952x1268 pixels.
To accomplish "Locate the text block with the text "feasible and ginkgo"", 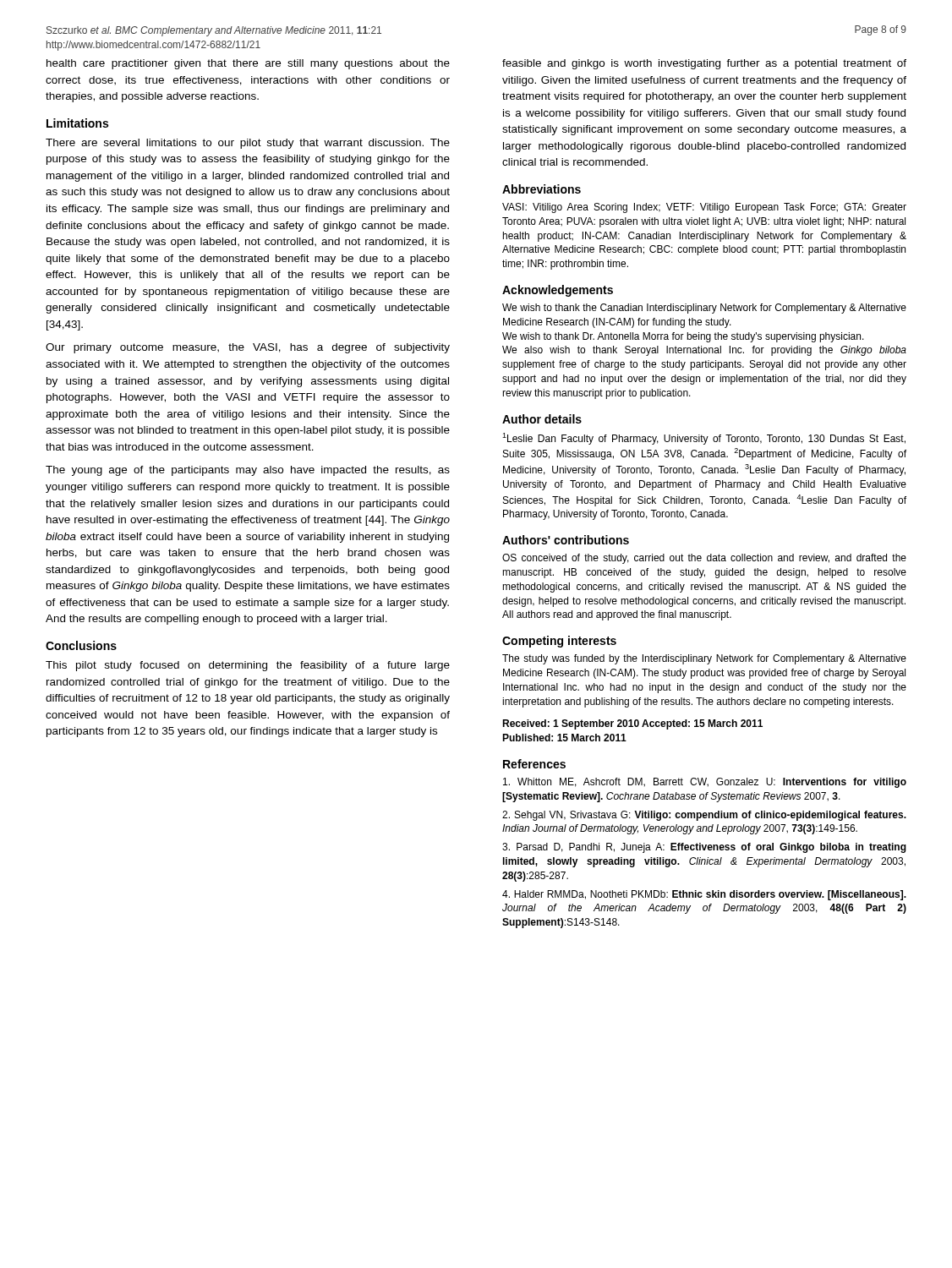I will tap(704, 113).
